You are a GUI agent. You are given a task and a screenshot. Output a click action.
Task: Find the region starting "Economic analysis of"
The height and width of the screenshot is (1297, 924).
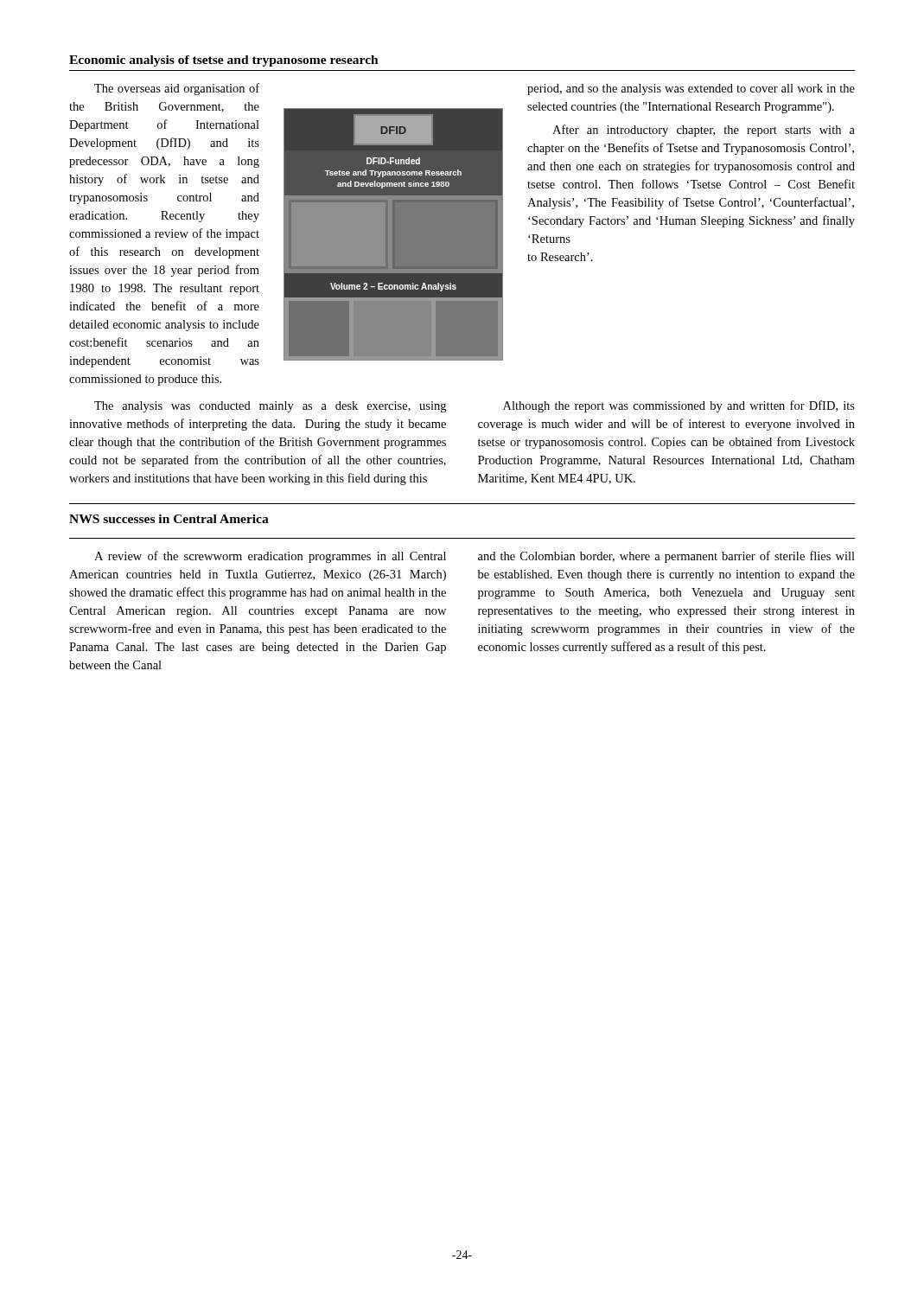coord(462,61)
